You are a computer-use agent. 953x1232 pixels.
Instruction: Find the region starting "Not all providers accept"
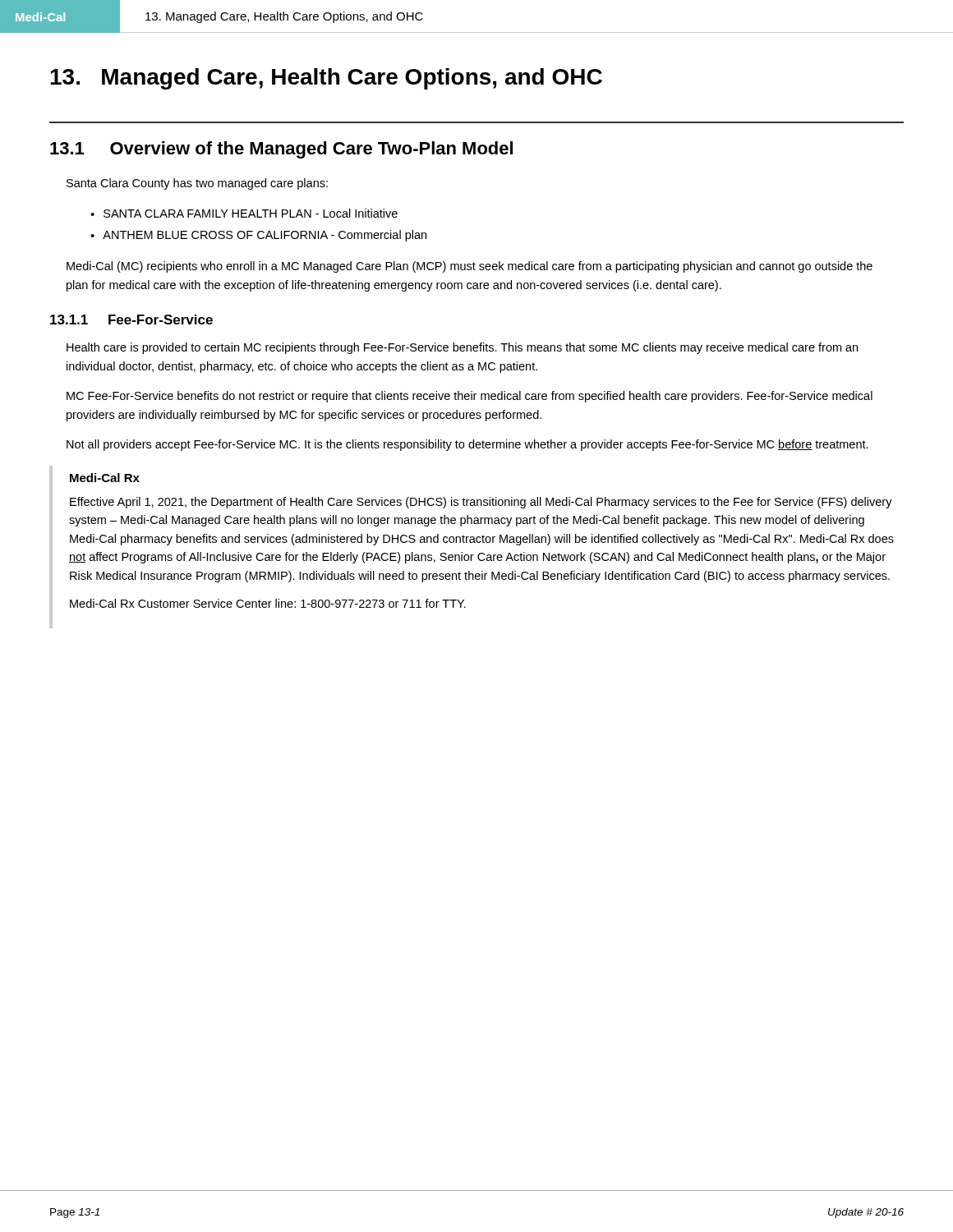tap(467, 445)
